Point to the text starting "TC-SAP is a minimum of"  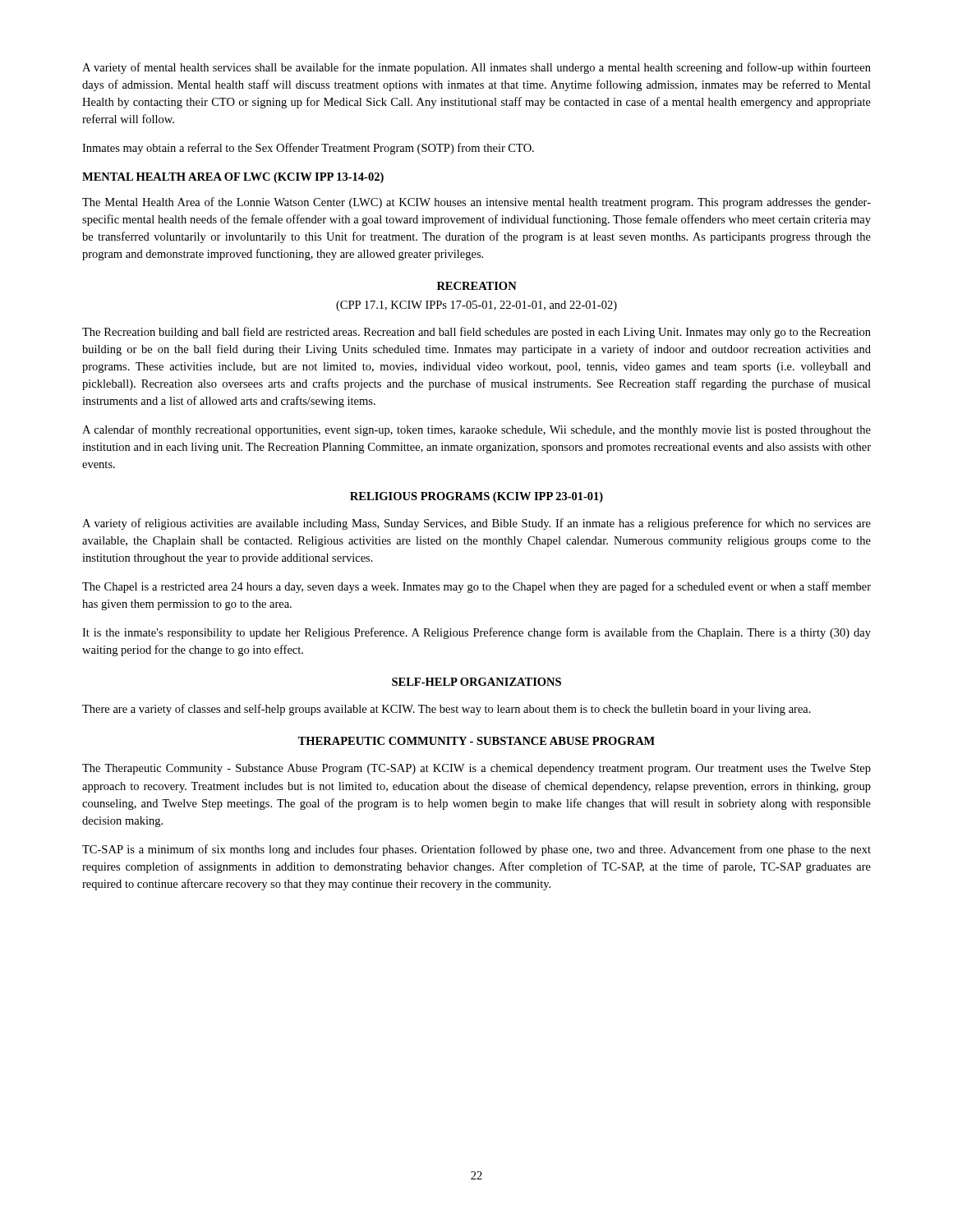(x=476, y=866)
